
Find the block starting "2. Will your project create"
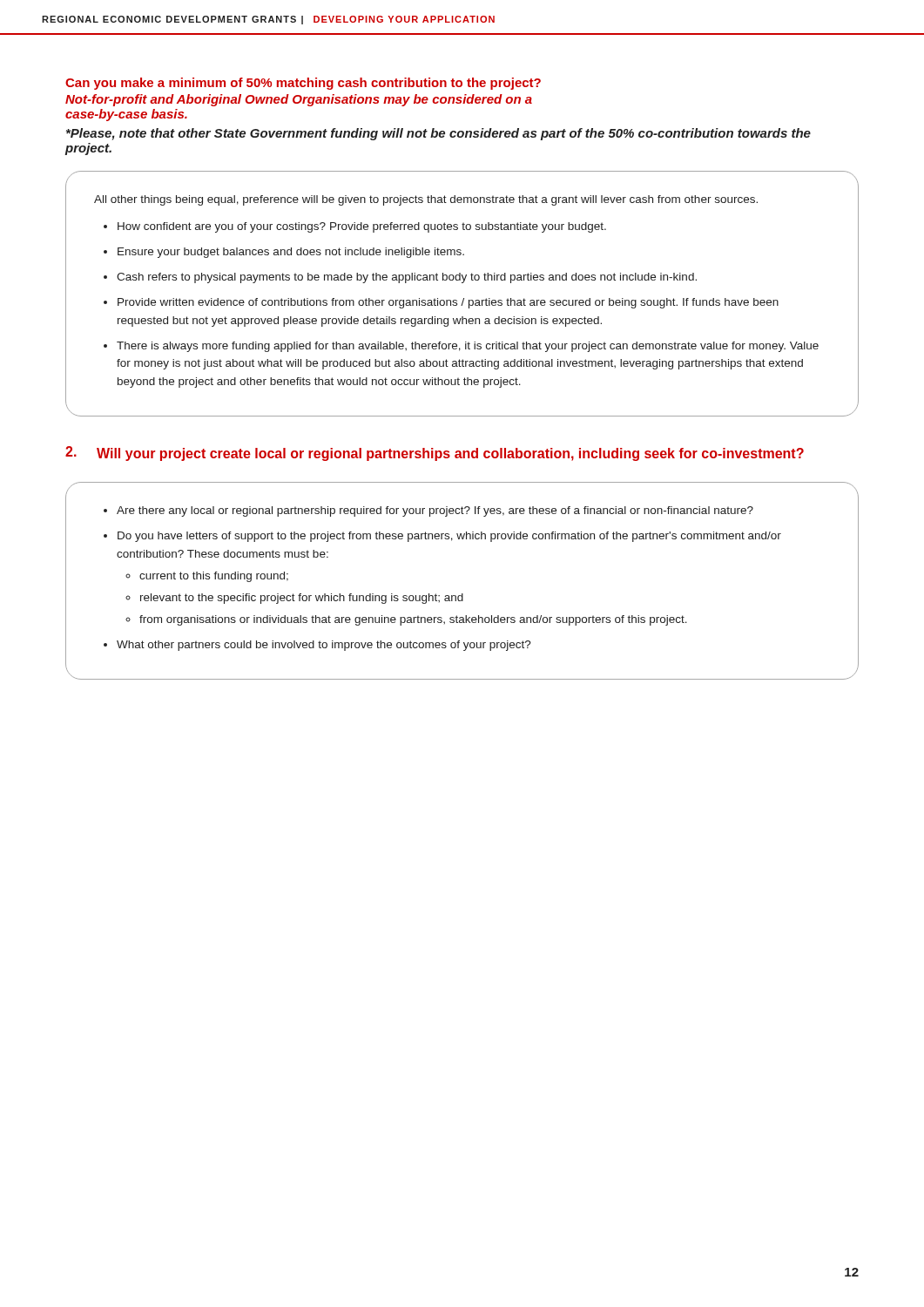click(x=435, y=454)
